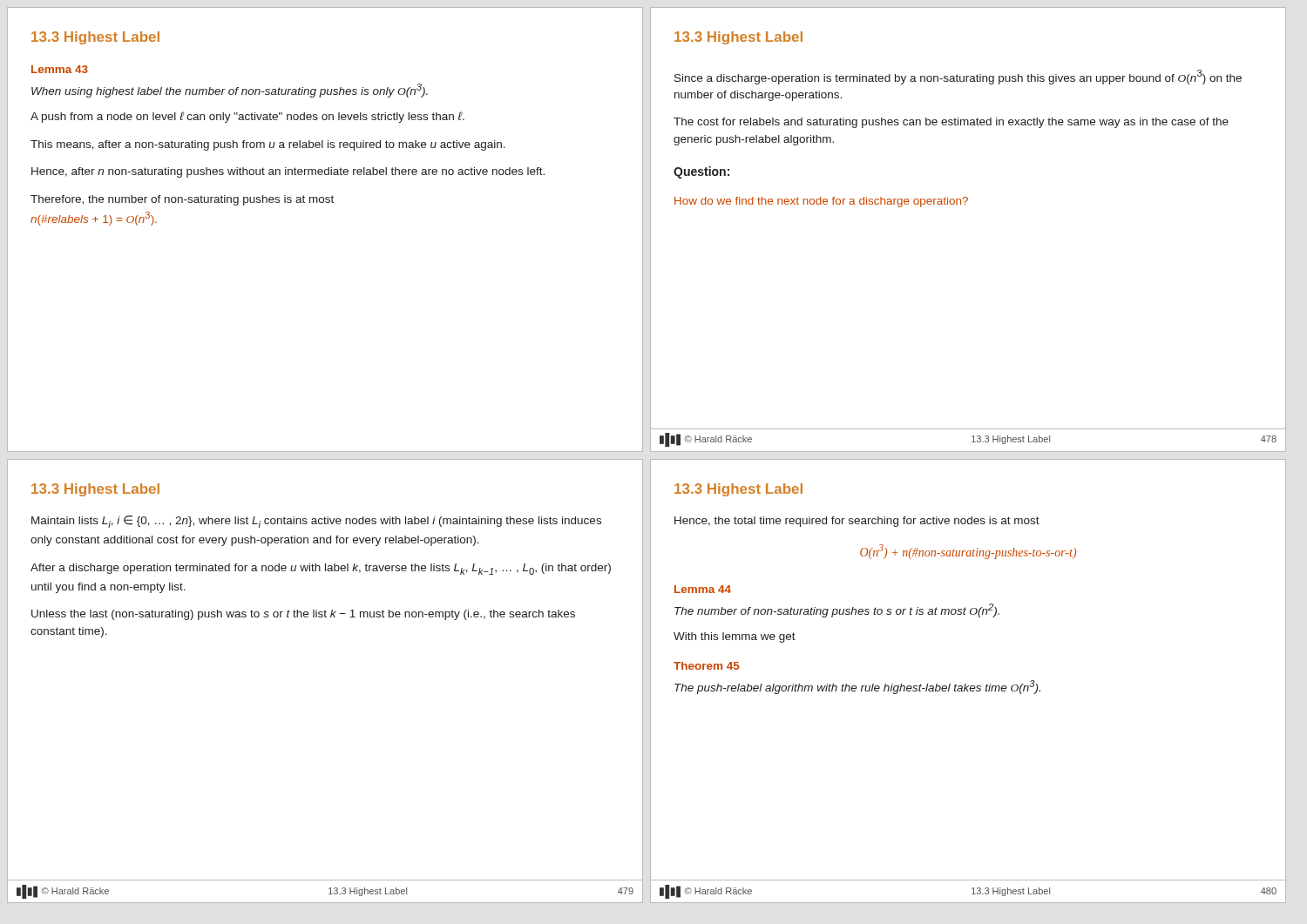Find the block on this page that starts "The push-relabel algorithm with the rule"
Image resolution: width=1307 pixels, height=924 pixels.
[858, 686]
